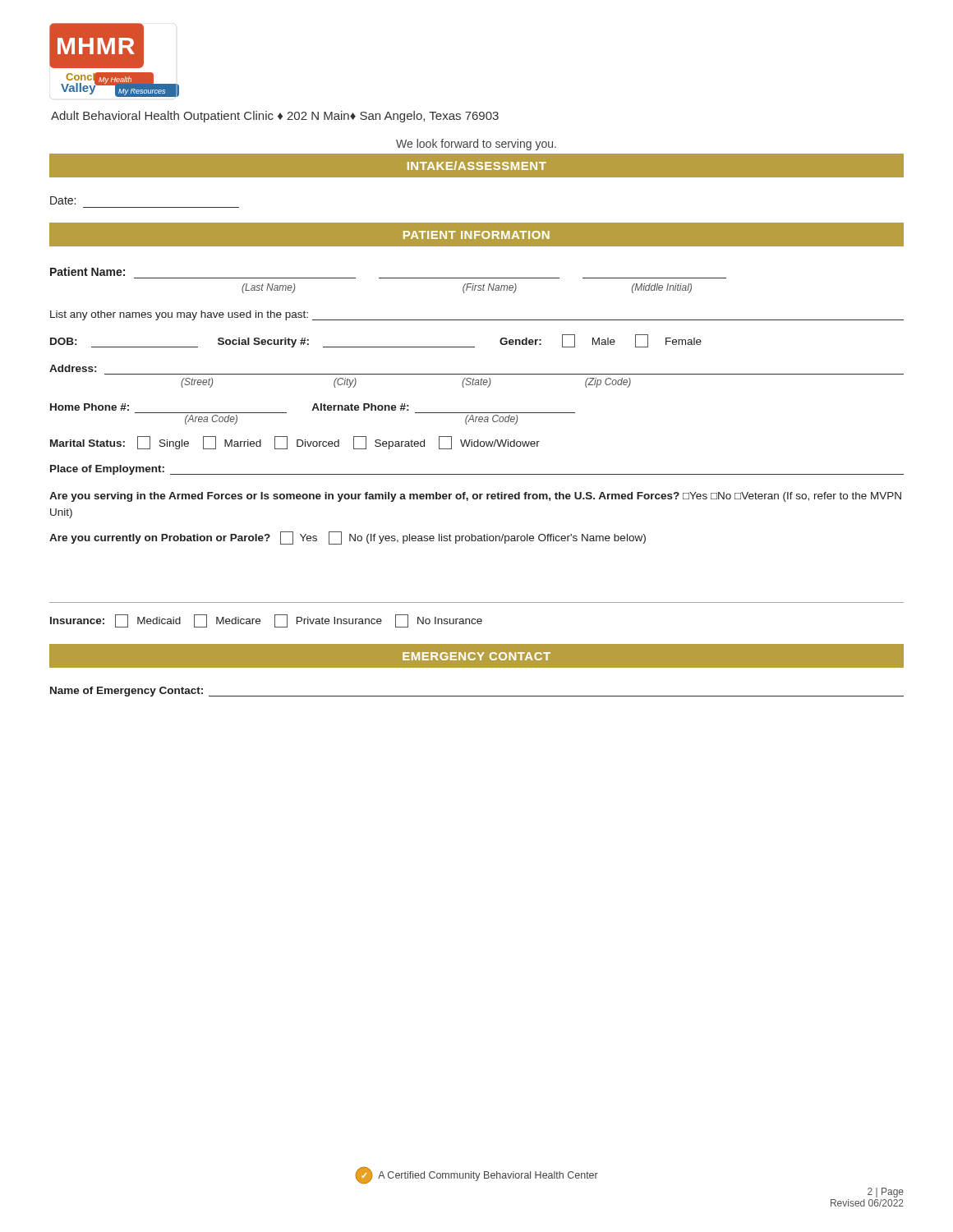Find the text with the text "We look forward to serving you."
Screen dimensions: 1232x953
tap(476, 144)
